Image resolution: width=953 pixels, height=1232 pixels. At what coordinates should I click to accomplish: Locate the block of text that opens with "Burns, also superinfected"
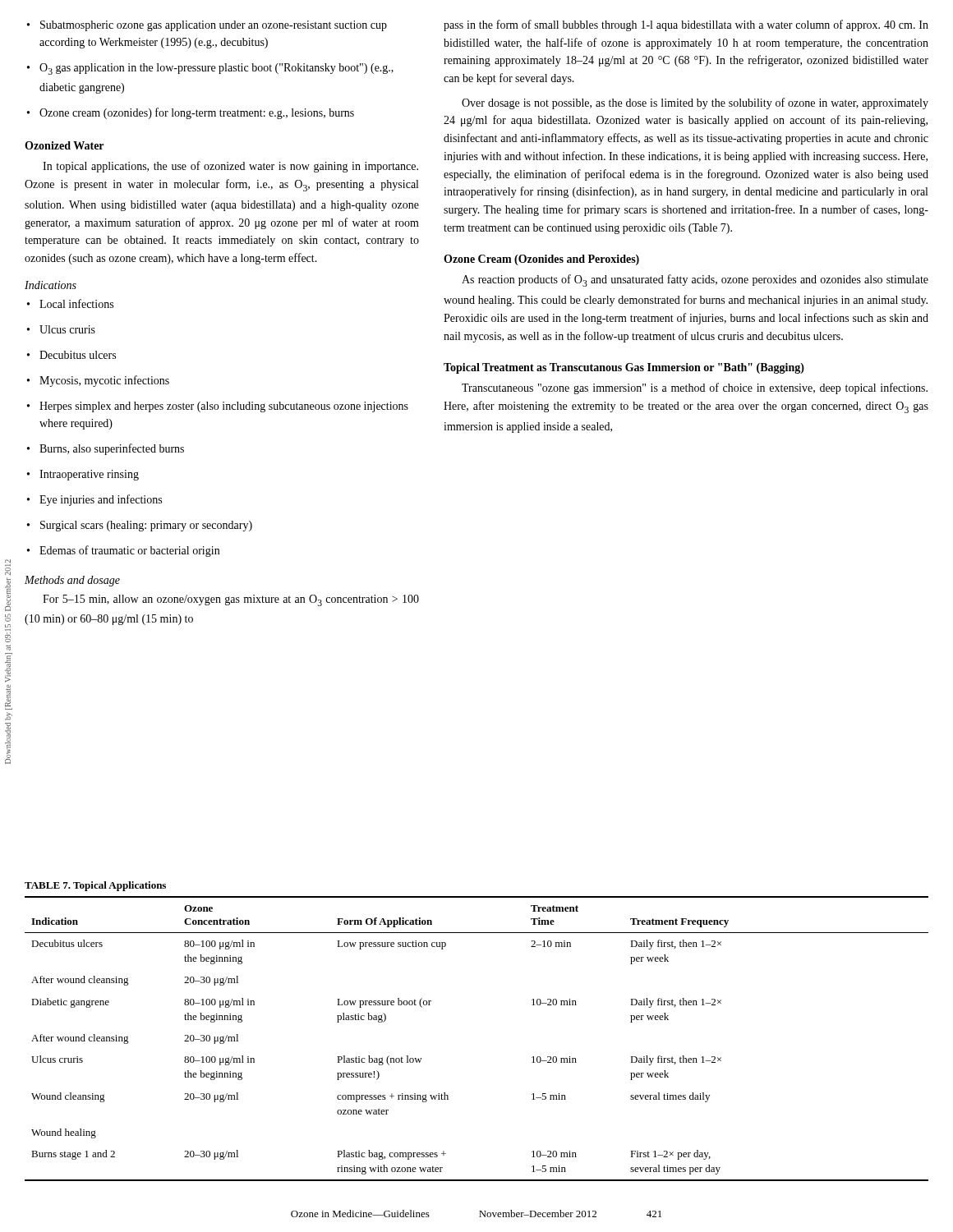(x=106, y=449)
